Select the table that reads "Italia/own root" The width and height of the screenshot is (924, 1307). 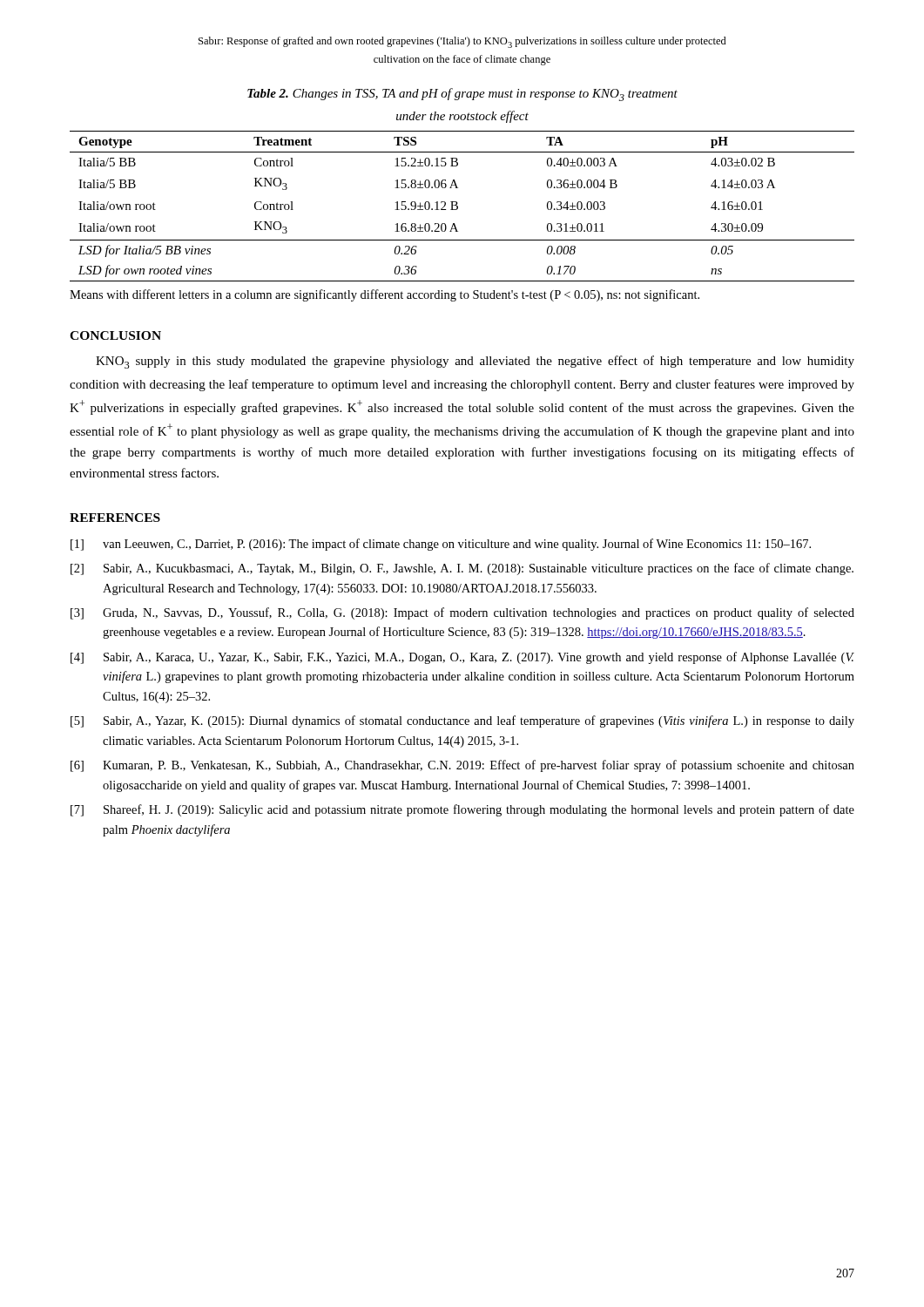(462, 183)
